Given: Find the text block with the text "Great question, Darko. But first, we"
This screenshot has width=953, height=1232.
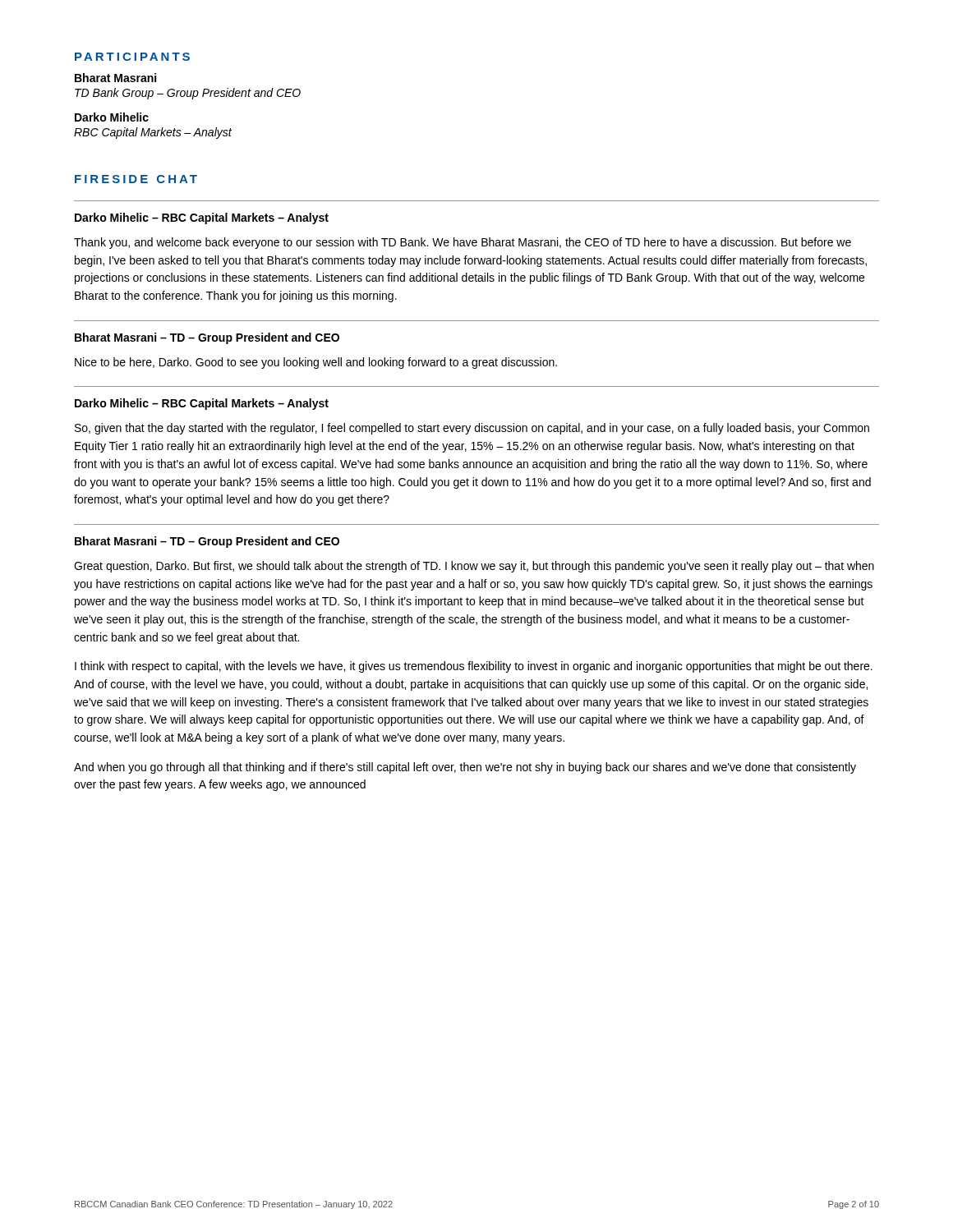Looking at the screenshot, I should (x=476, y=602).
